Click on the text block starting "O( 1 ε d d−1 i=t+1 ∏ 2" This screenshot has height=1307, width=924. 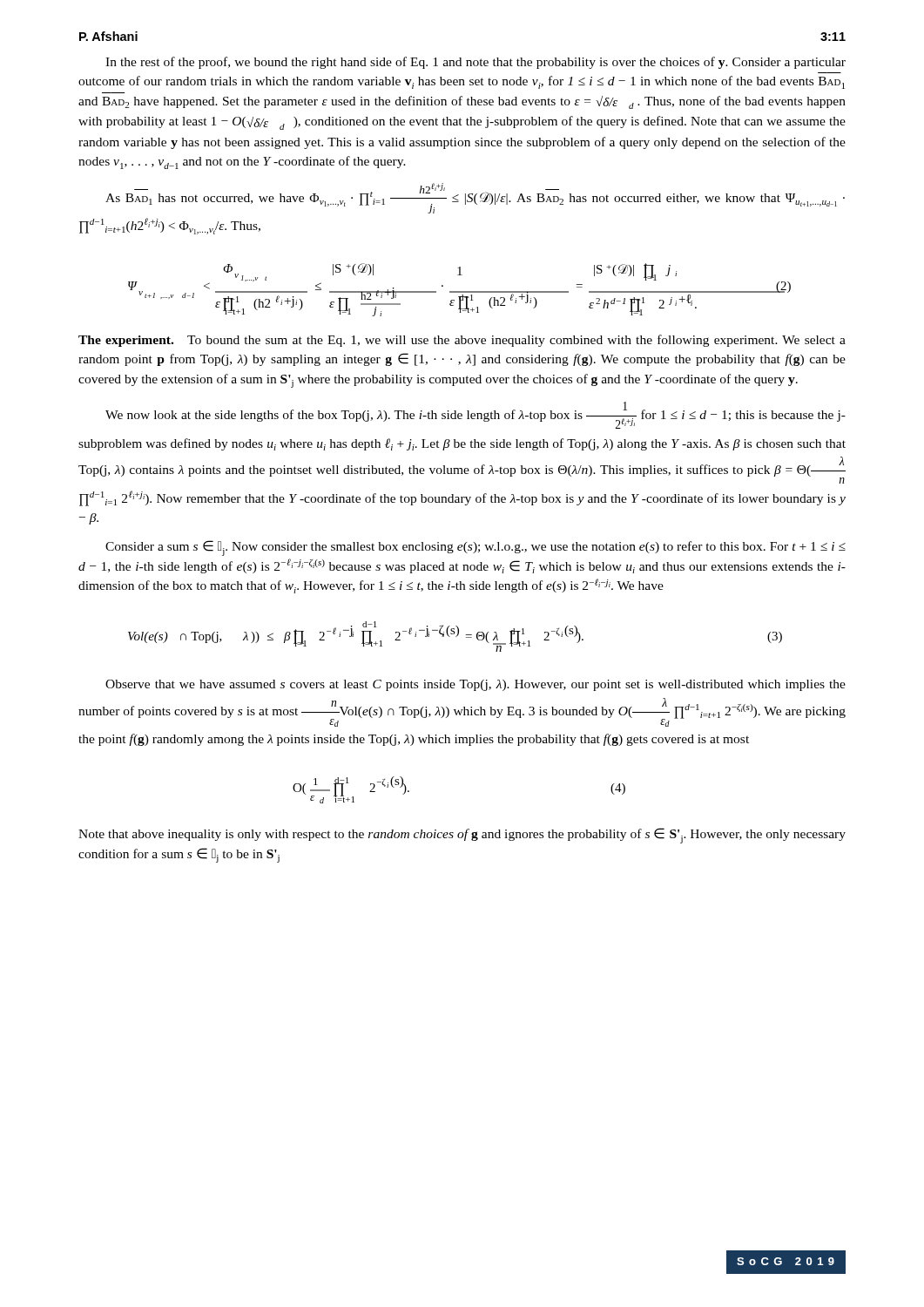348,783
